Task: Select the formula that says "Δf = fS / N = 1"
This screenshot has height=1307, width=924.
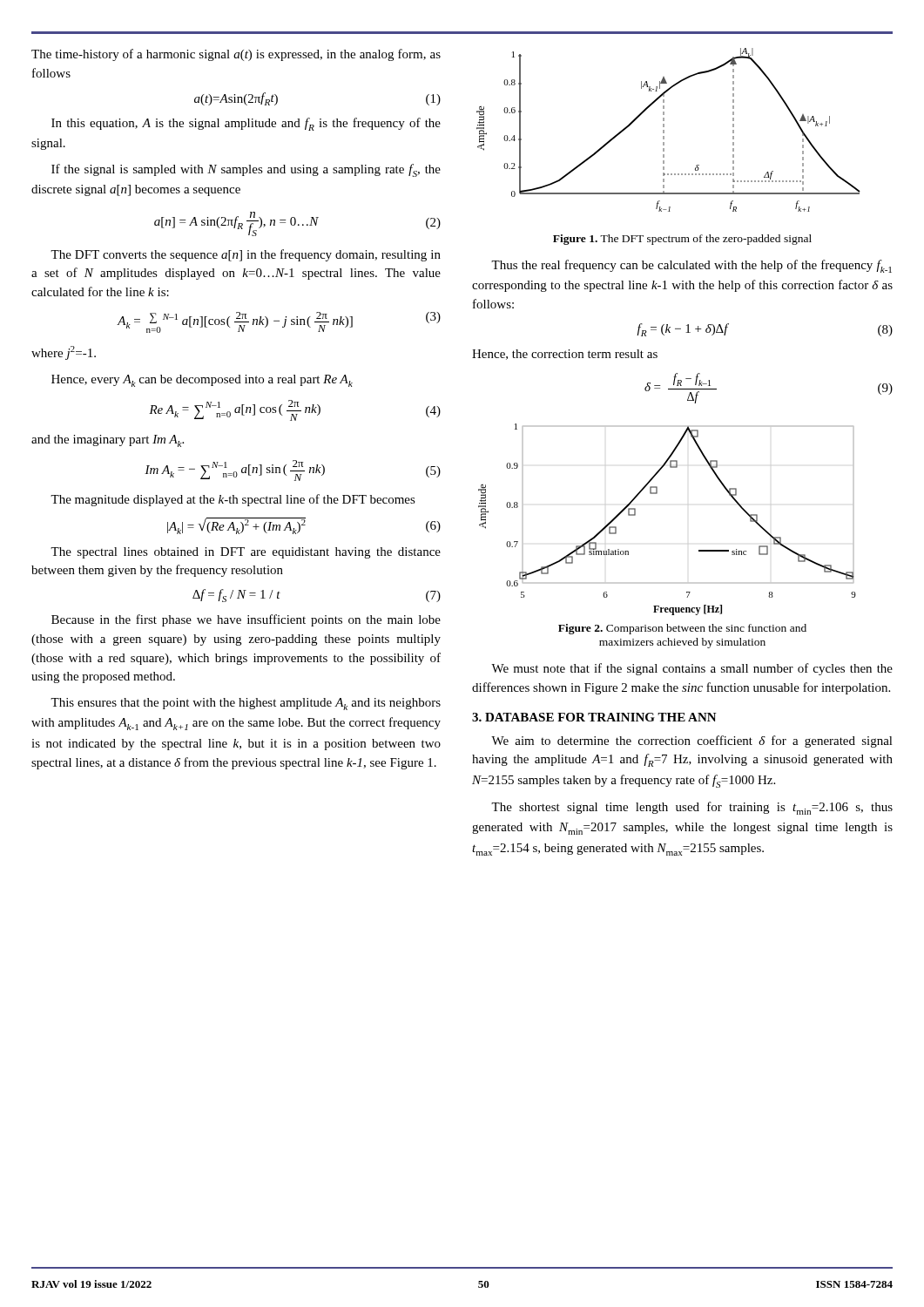Action: pos(236,596)
